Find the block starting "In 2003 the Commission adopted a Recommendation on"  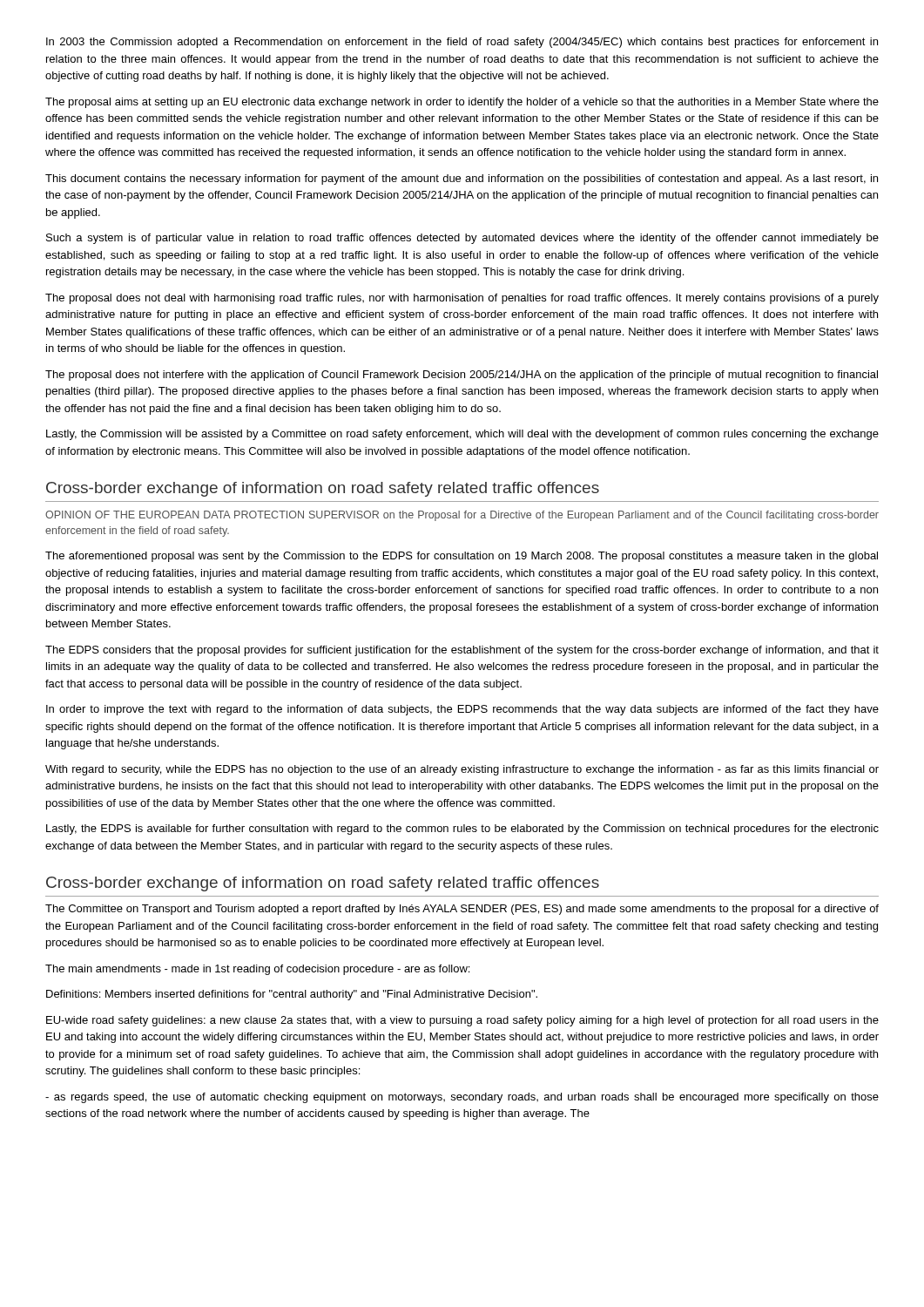tap(462, 59)
